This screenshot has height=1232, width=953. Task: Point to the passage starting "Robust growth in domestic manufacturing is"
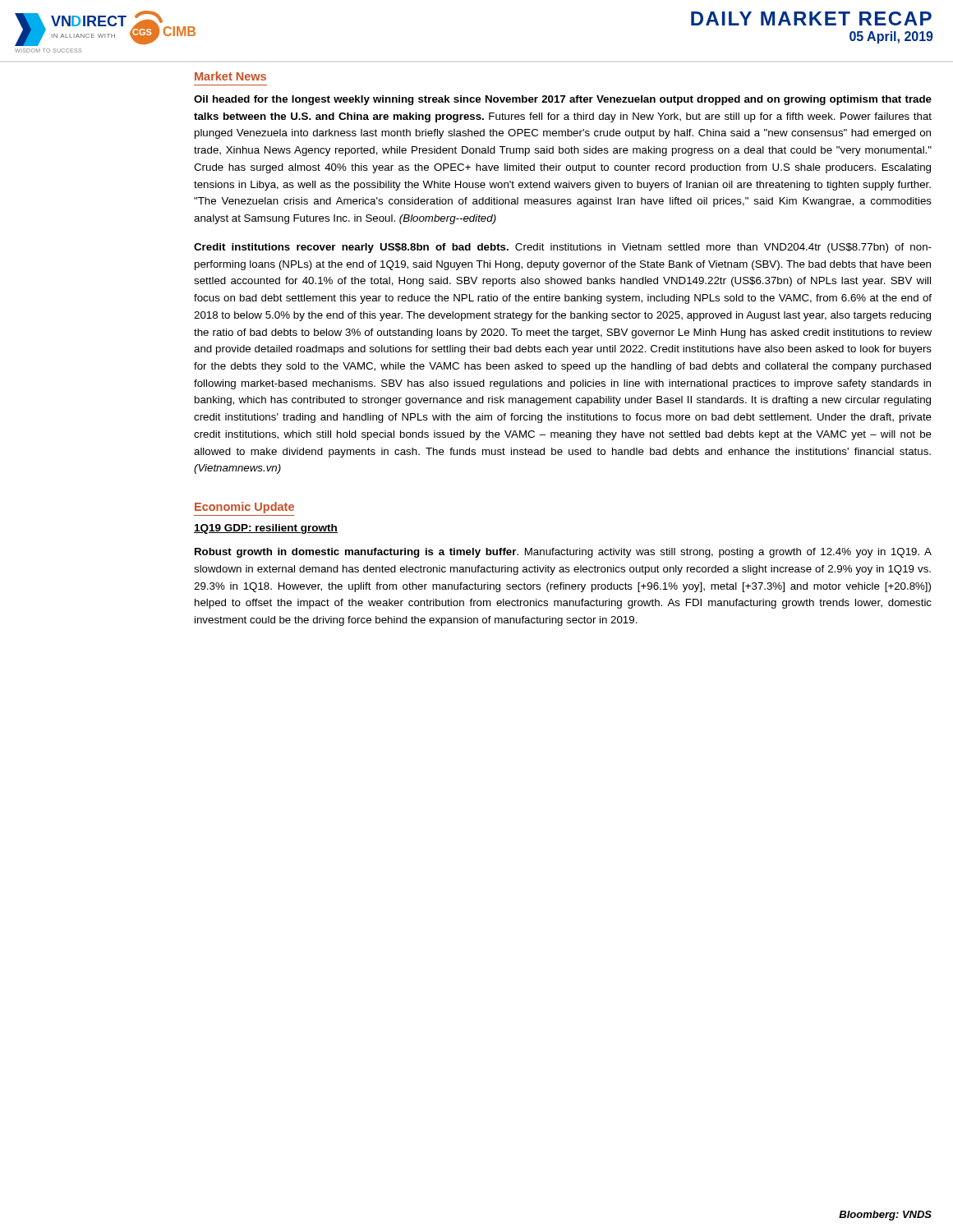tap(563, 586)
